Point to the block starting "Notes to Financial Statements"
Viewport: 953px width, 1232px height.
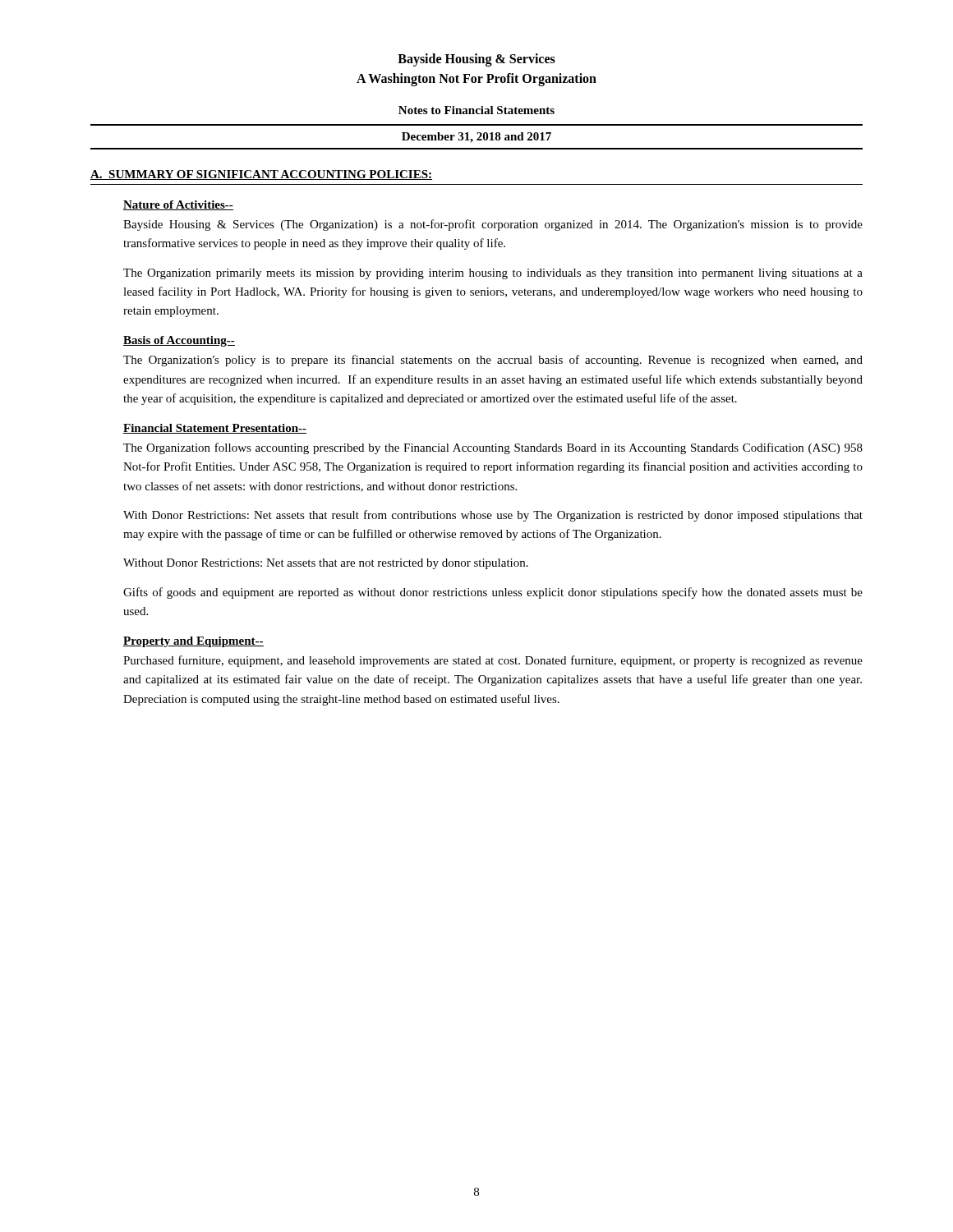click(476, 110)
